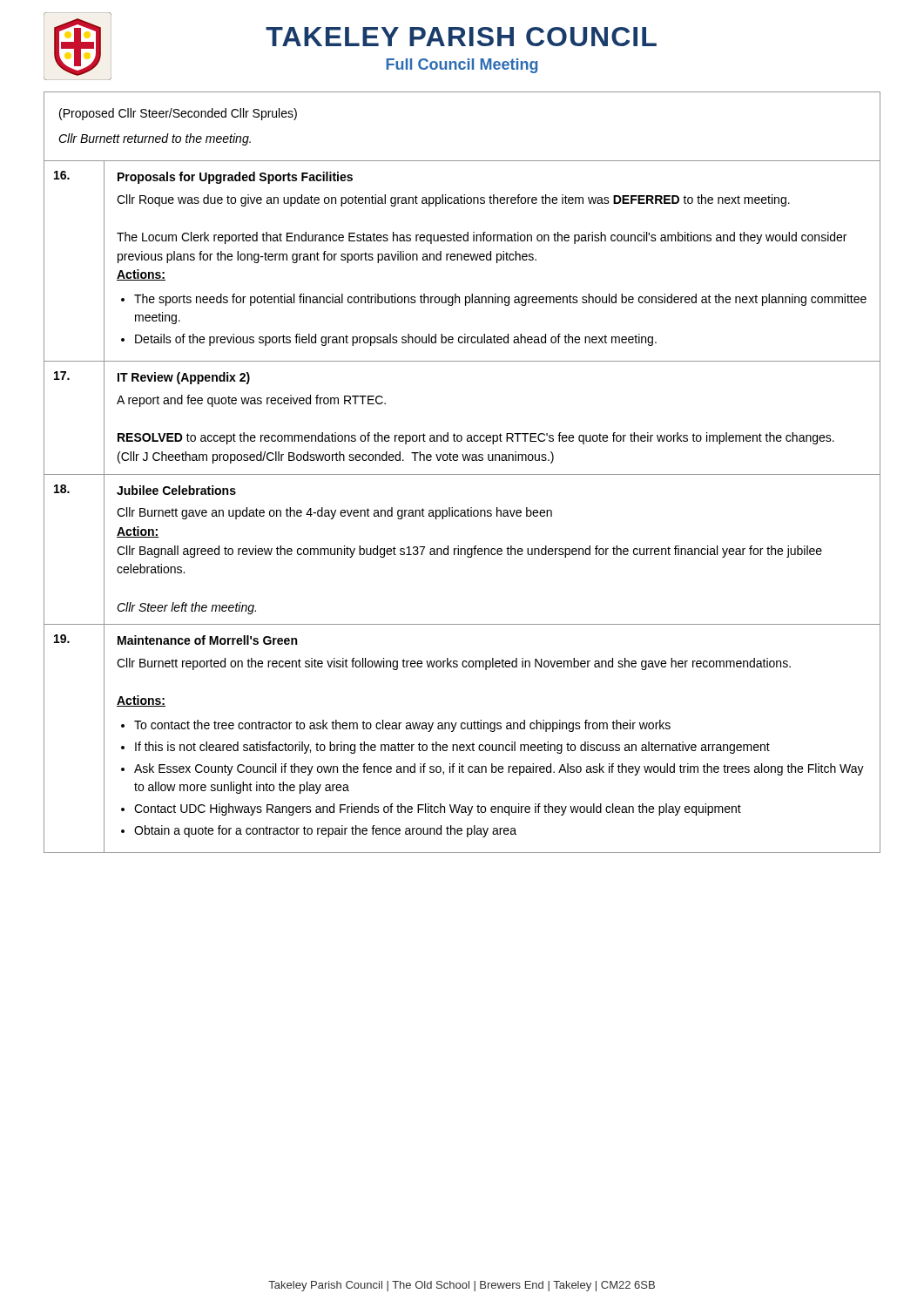Viewport: 924px width, 1307px height.
Task: Point to the passage starting "Ask Essex County"
Action: tap(499, 778)
